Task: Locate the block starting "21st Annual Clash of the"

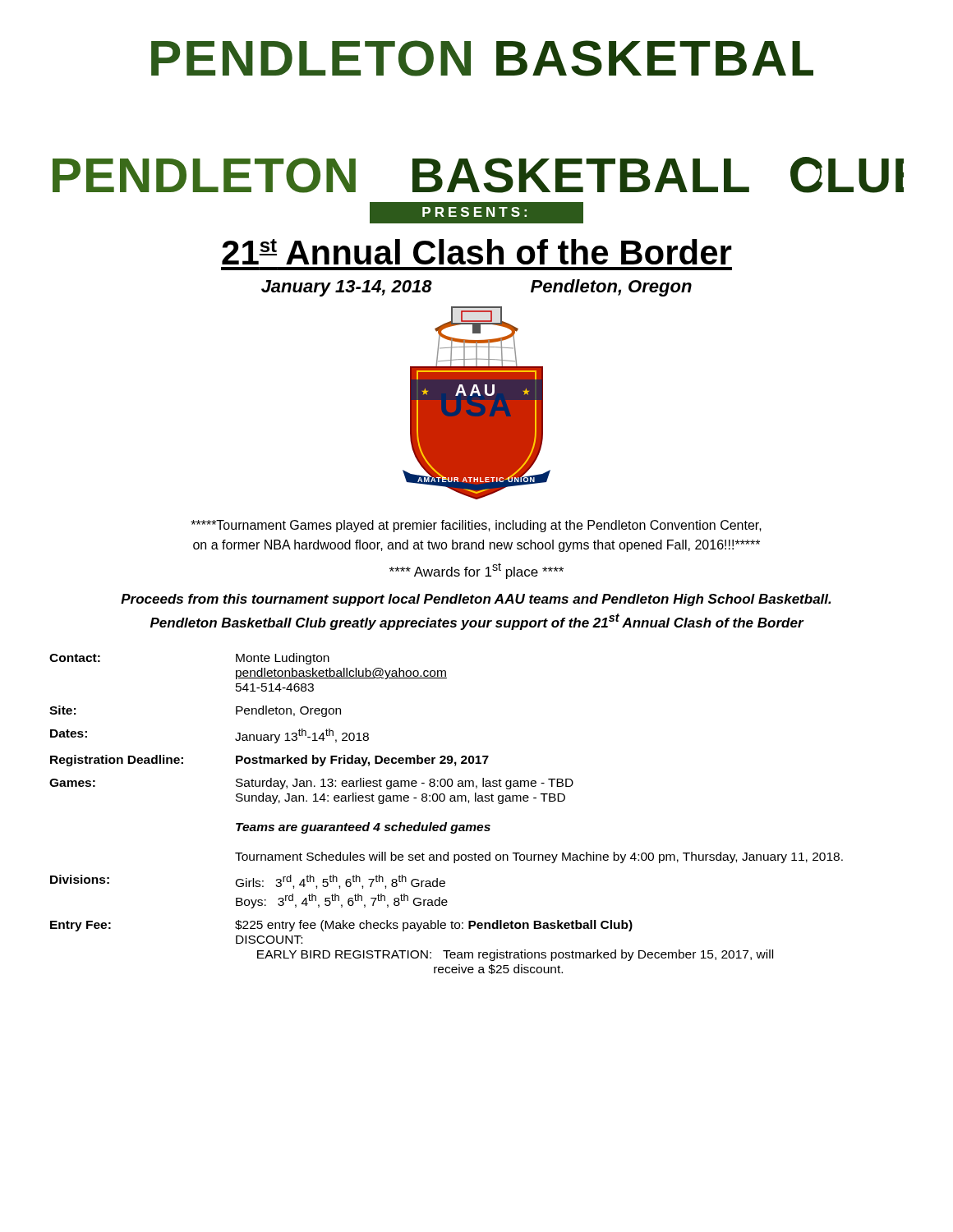Action: pos(476,253)
